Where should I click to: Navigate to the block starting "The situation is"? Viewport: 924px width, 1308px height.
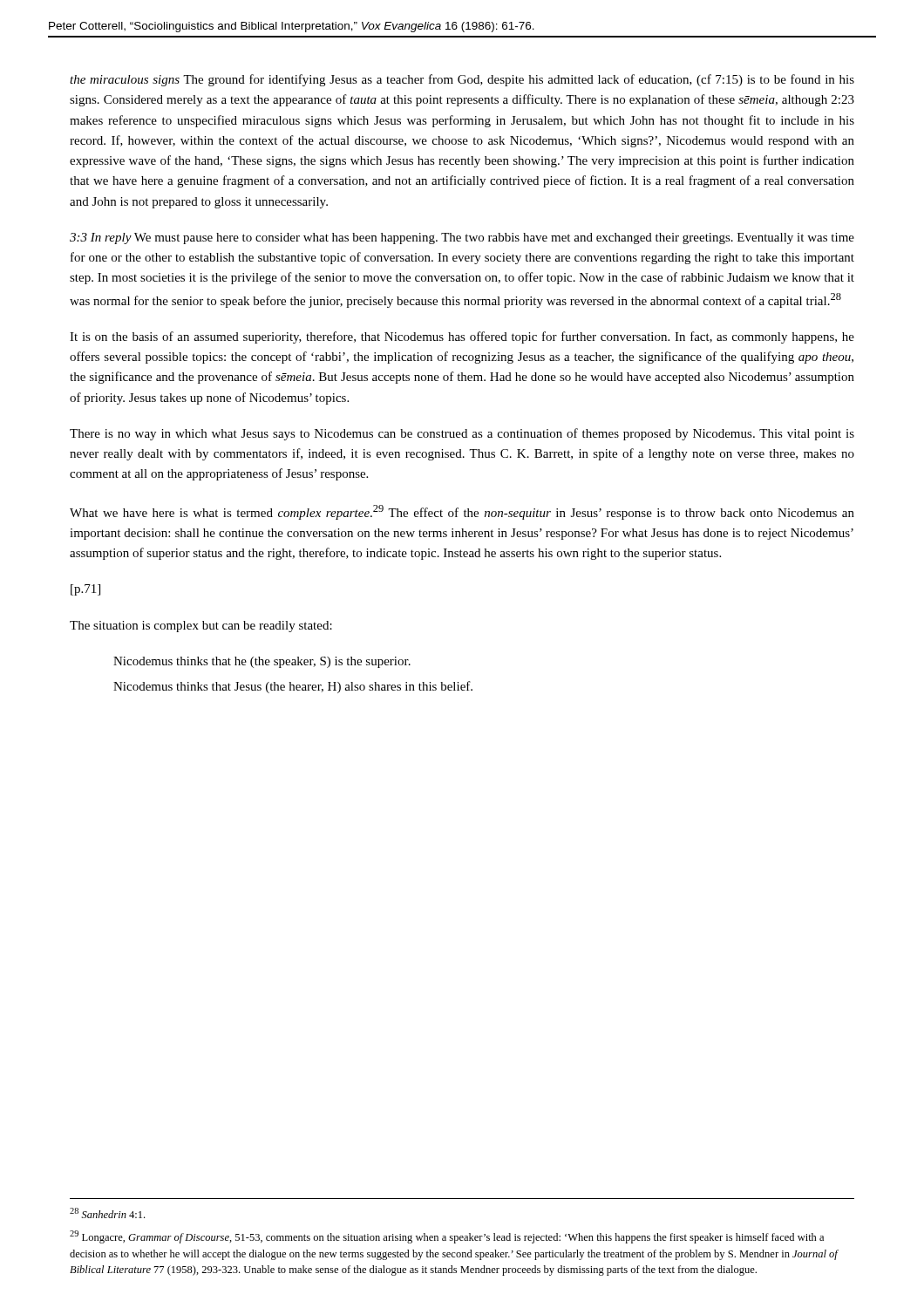(201, 625)
